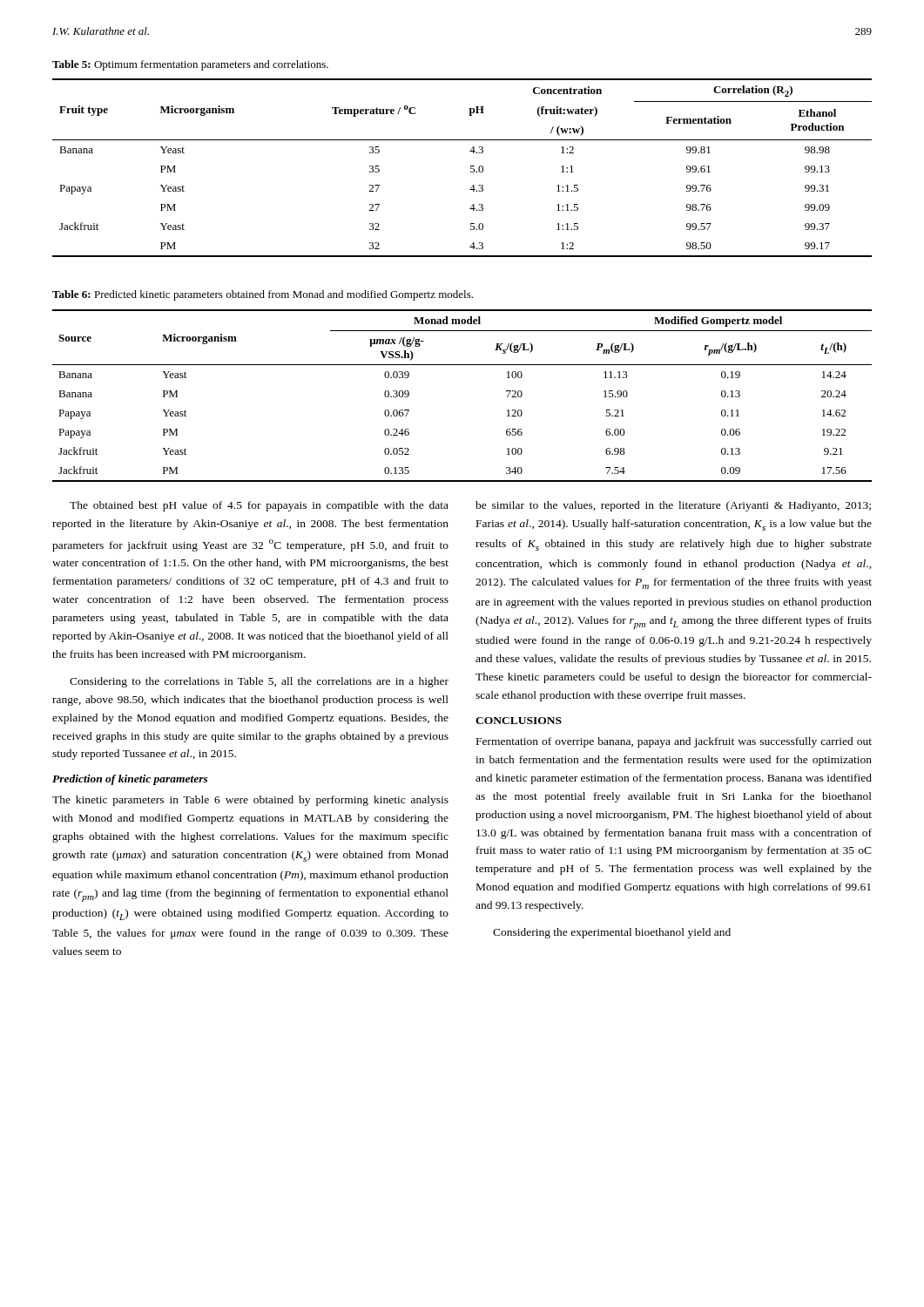Locate the table with the text "/ (w:w)"
Screen dimensions: 1307x924
coord(462,168)
